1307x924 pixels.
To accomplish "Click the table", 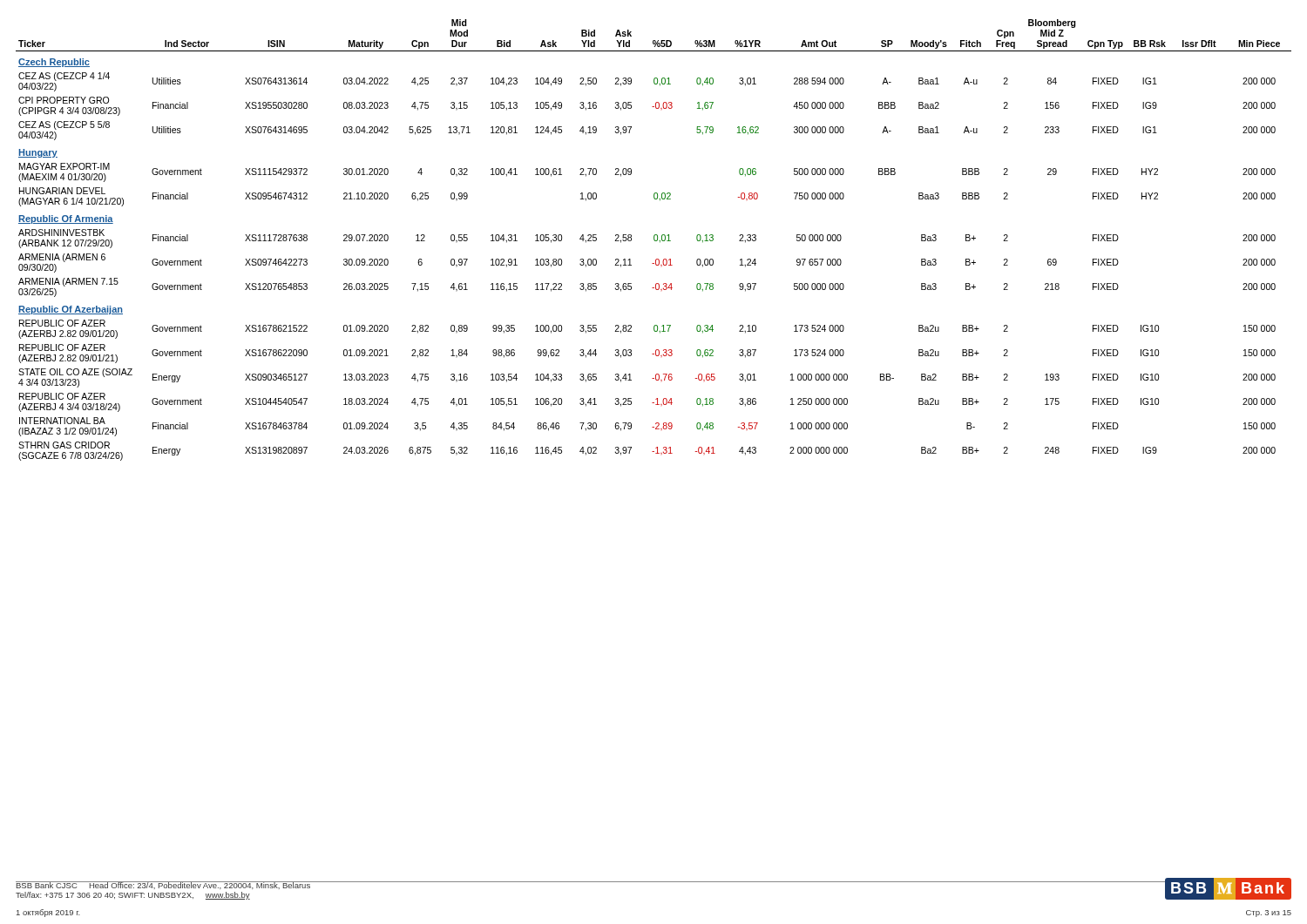I will click(654, 239).
